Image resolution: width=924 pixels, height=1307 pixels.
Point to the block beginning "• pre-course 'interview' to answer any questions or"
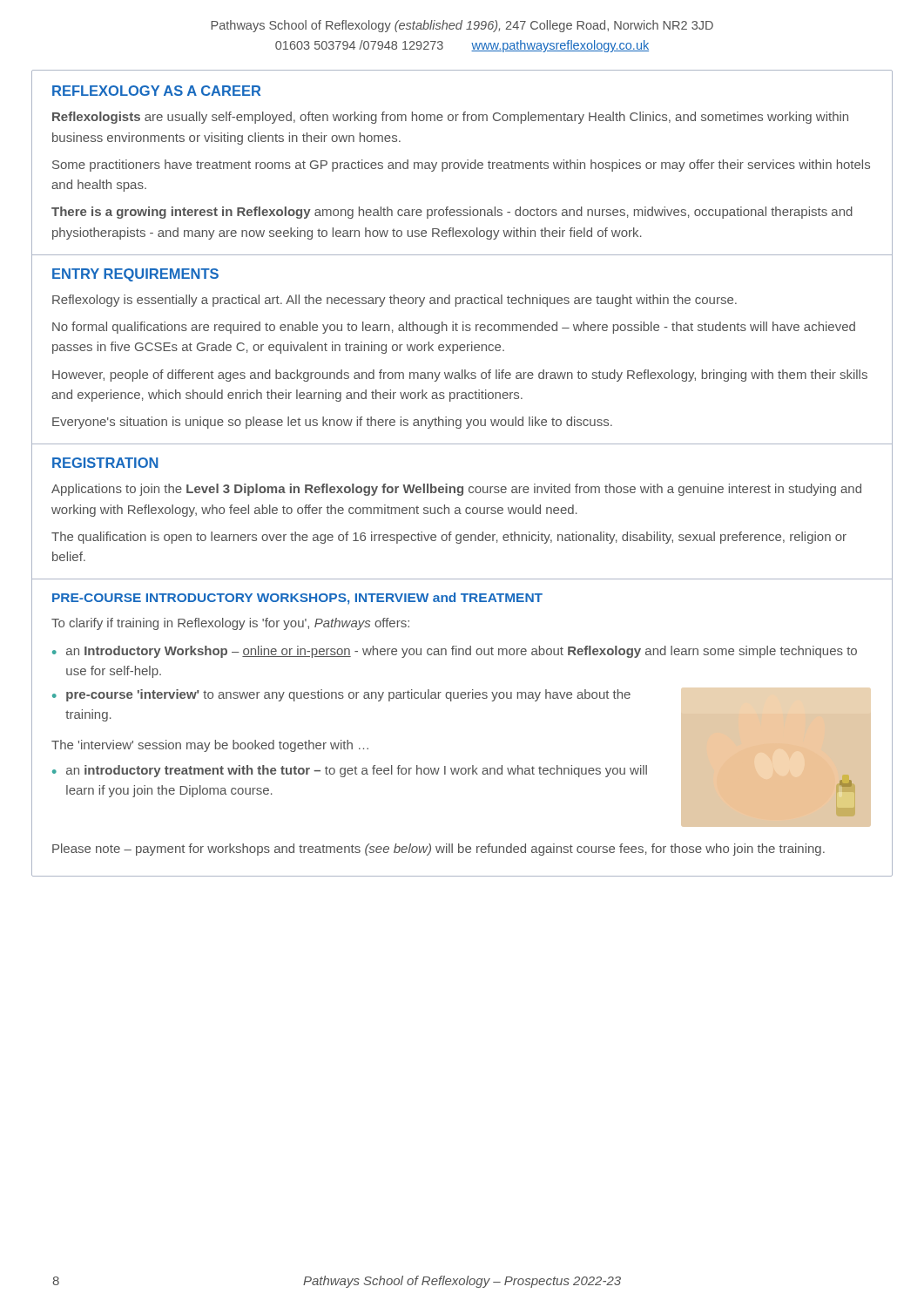pos(359,704)
